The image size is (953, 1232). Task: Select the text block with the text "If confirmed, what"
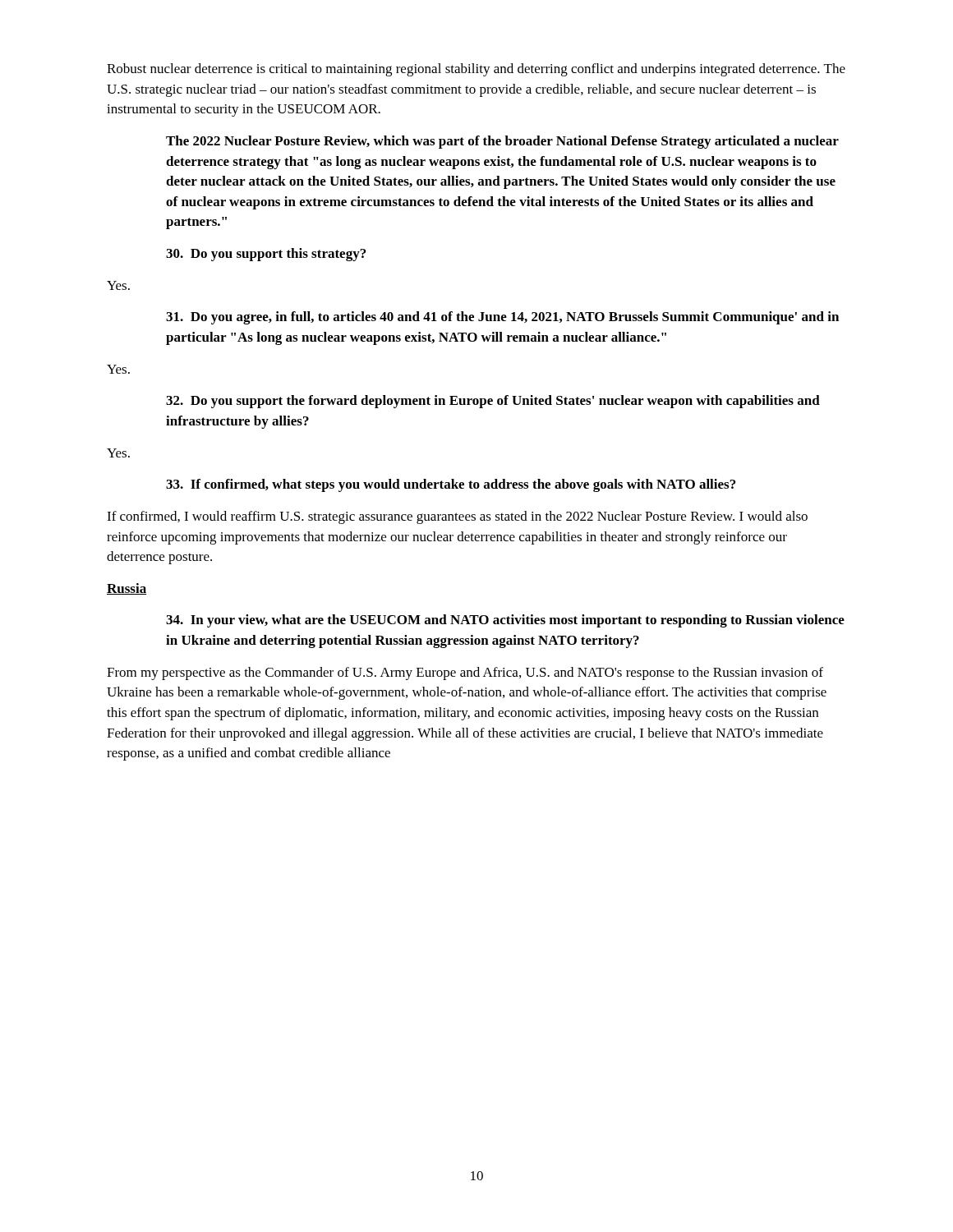coord(451,484)
